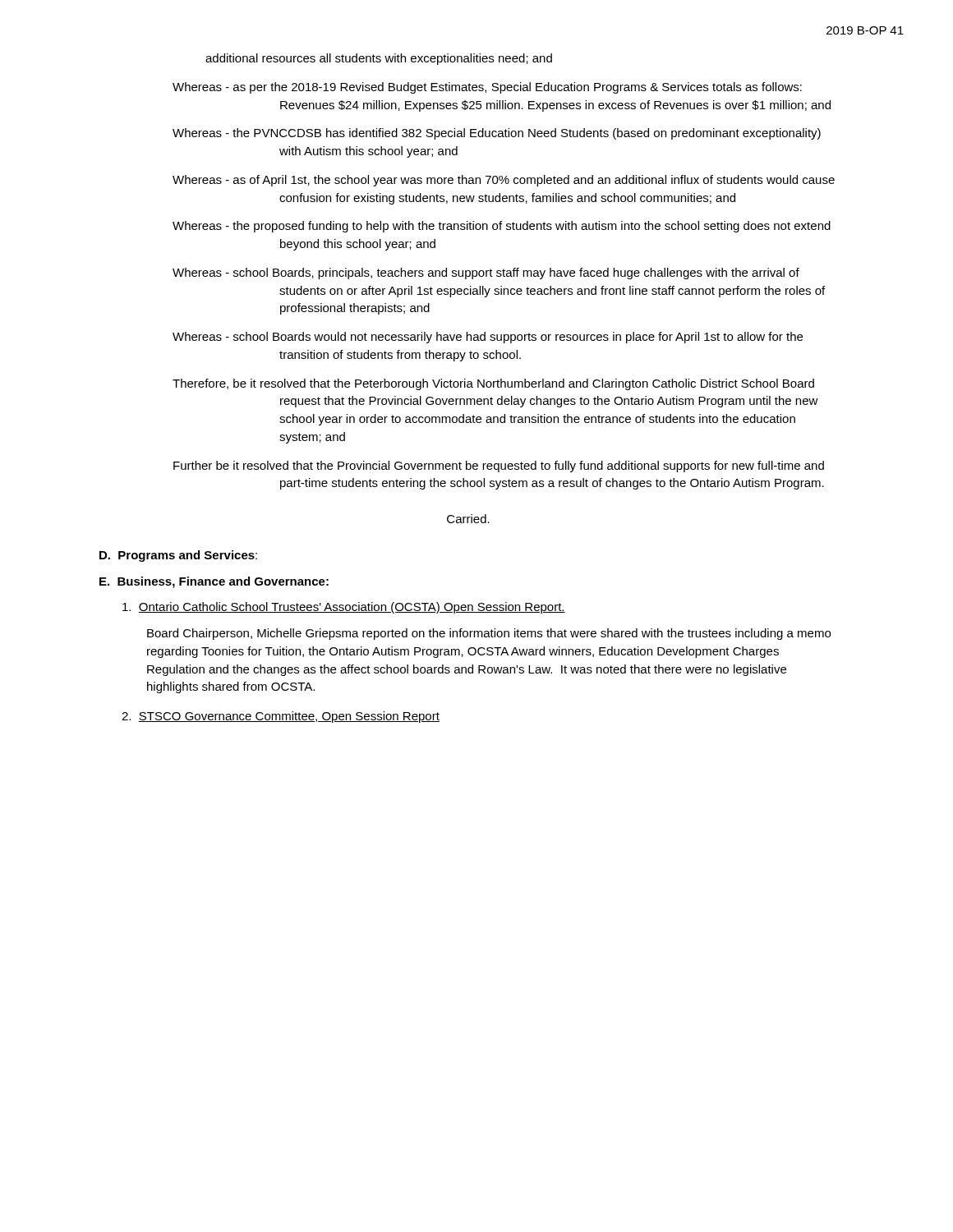
Task: Find the list item that says "Whereas - the PVNCCDSB"
Action: pyautogui.click(x=497, y=142)
